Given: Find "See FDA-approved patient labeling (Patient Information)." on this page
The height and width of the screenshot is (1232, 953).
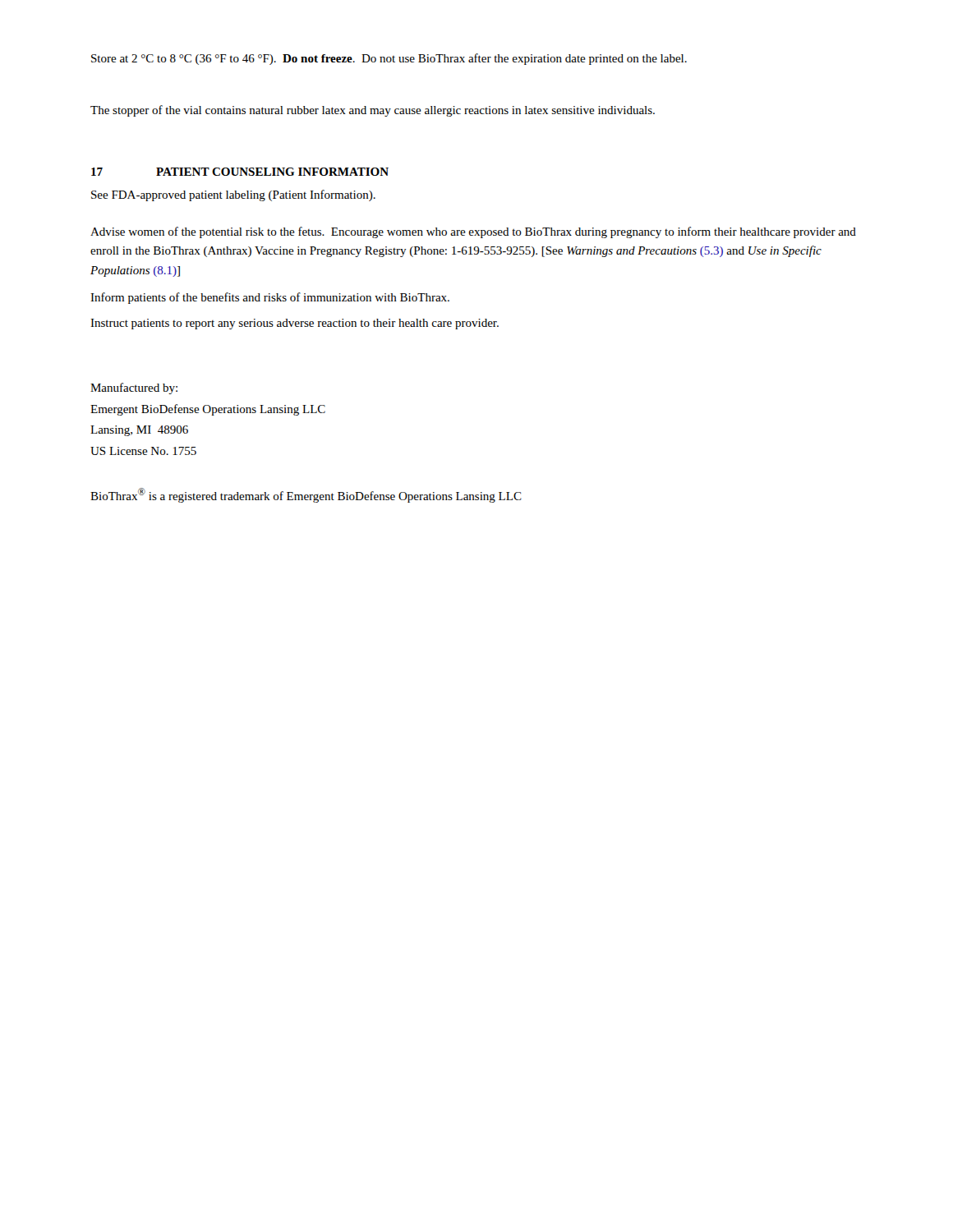Looking at the screenshot, I should [x=233, y=194].
